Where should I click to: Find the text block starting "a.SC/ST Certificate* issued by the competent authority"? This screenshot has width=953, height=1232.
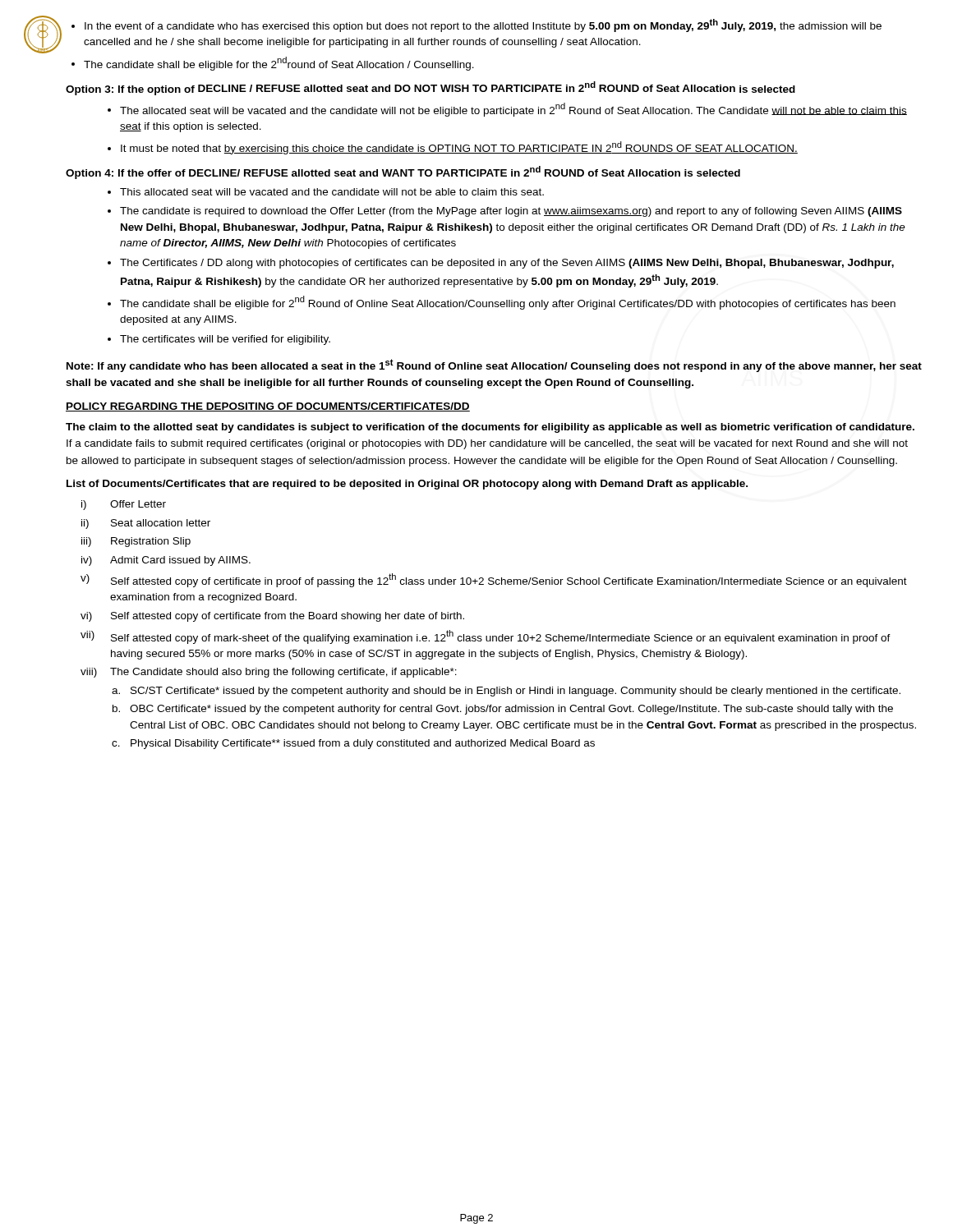coord(517,690)
